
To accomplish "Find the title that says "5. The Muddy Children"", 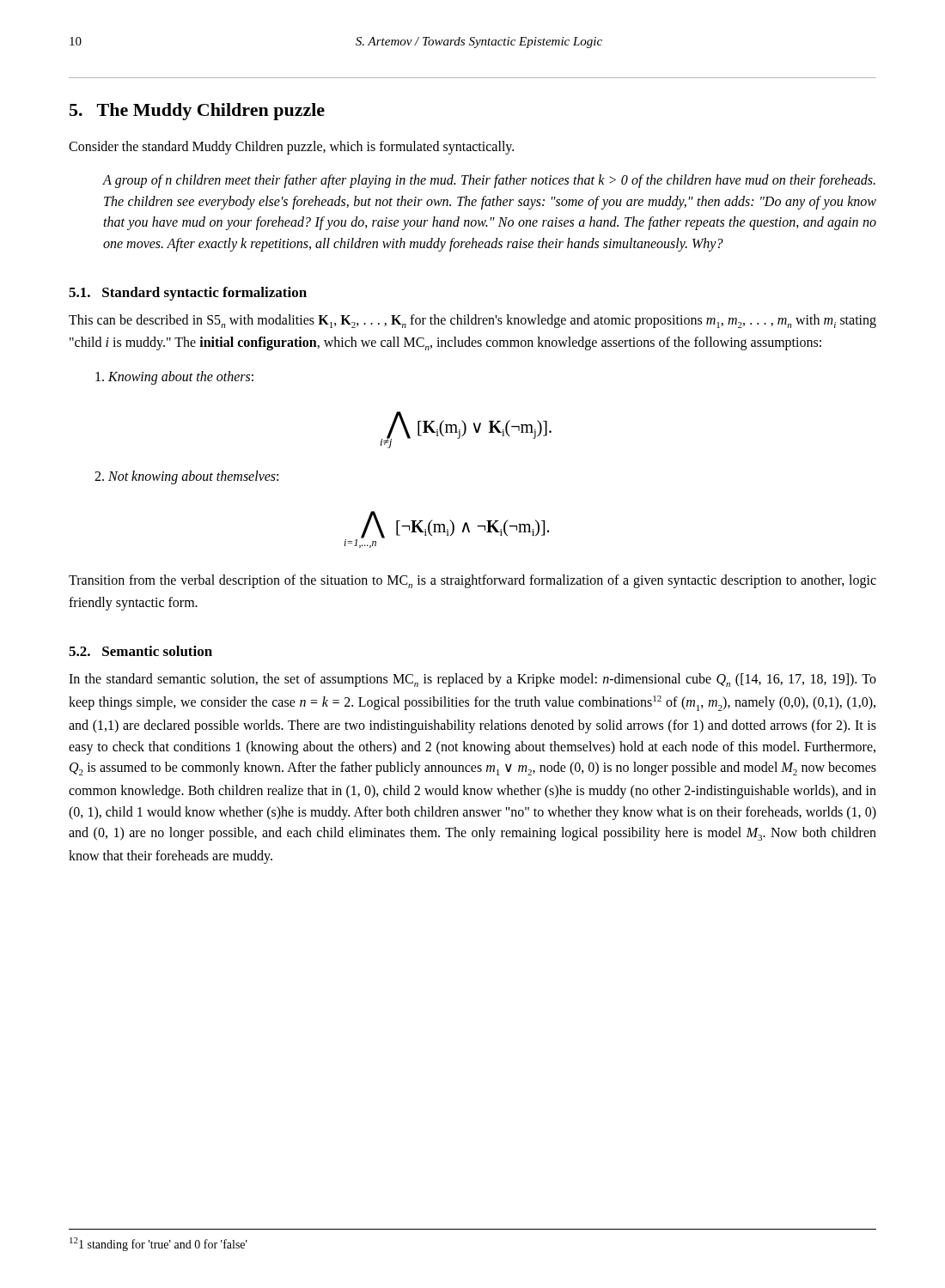I will click(197, 112).
